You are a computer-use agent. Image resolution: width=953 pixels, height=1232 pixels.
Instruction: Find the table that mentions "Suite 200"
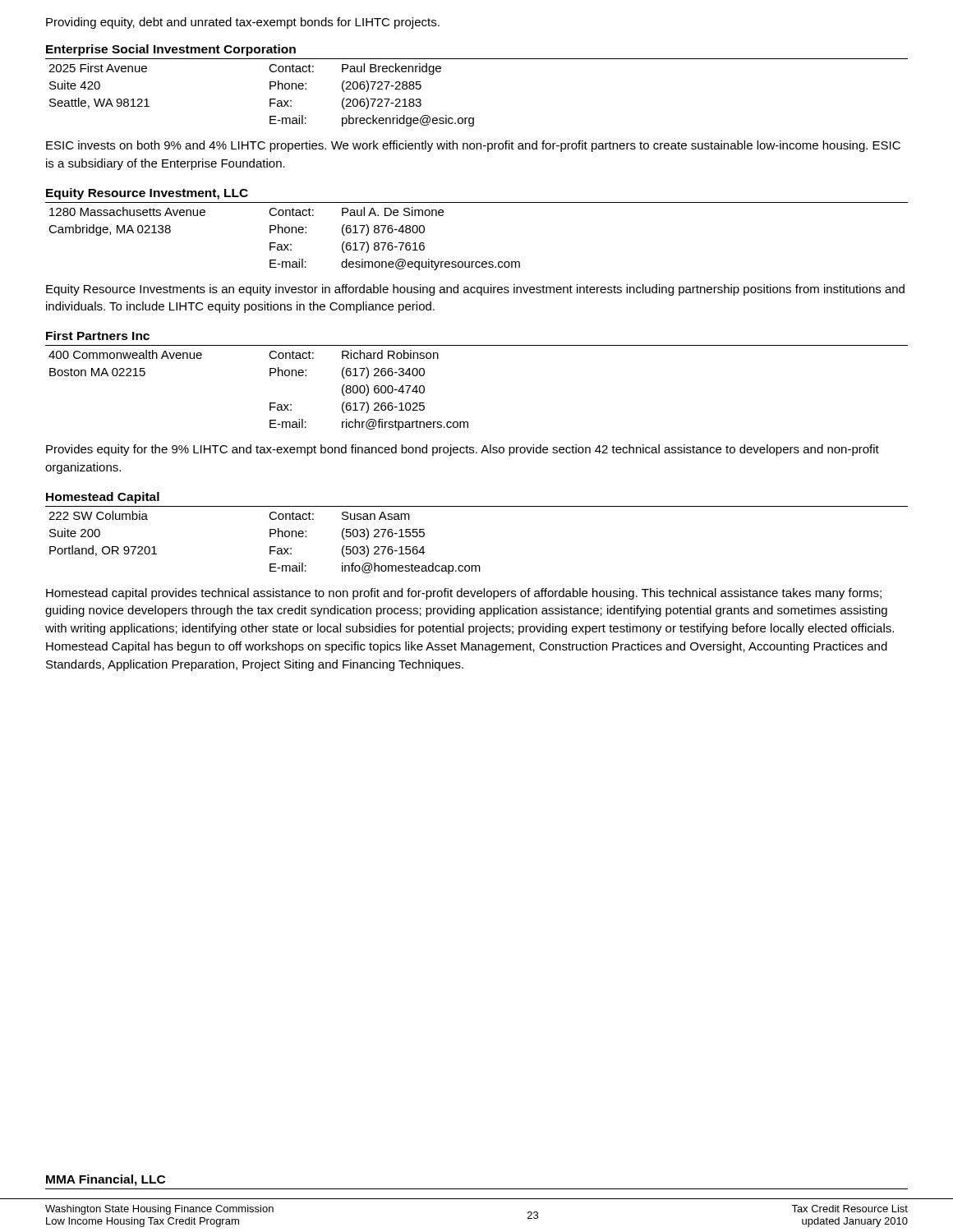476,541
